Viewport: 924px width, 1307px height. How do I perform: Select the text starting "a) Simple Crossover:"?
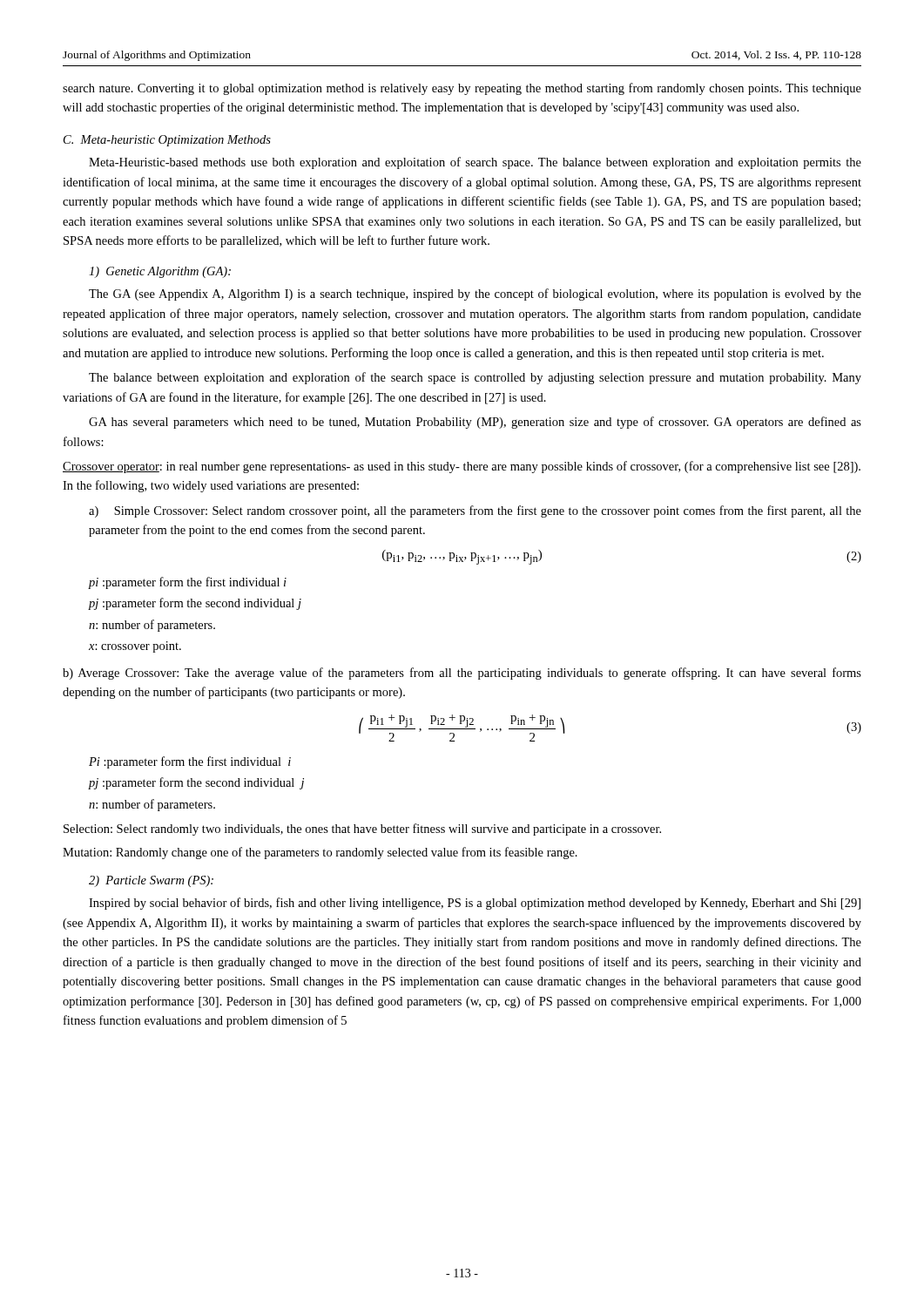pyautogui.click(x=475, y=520)
